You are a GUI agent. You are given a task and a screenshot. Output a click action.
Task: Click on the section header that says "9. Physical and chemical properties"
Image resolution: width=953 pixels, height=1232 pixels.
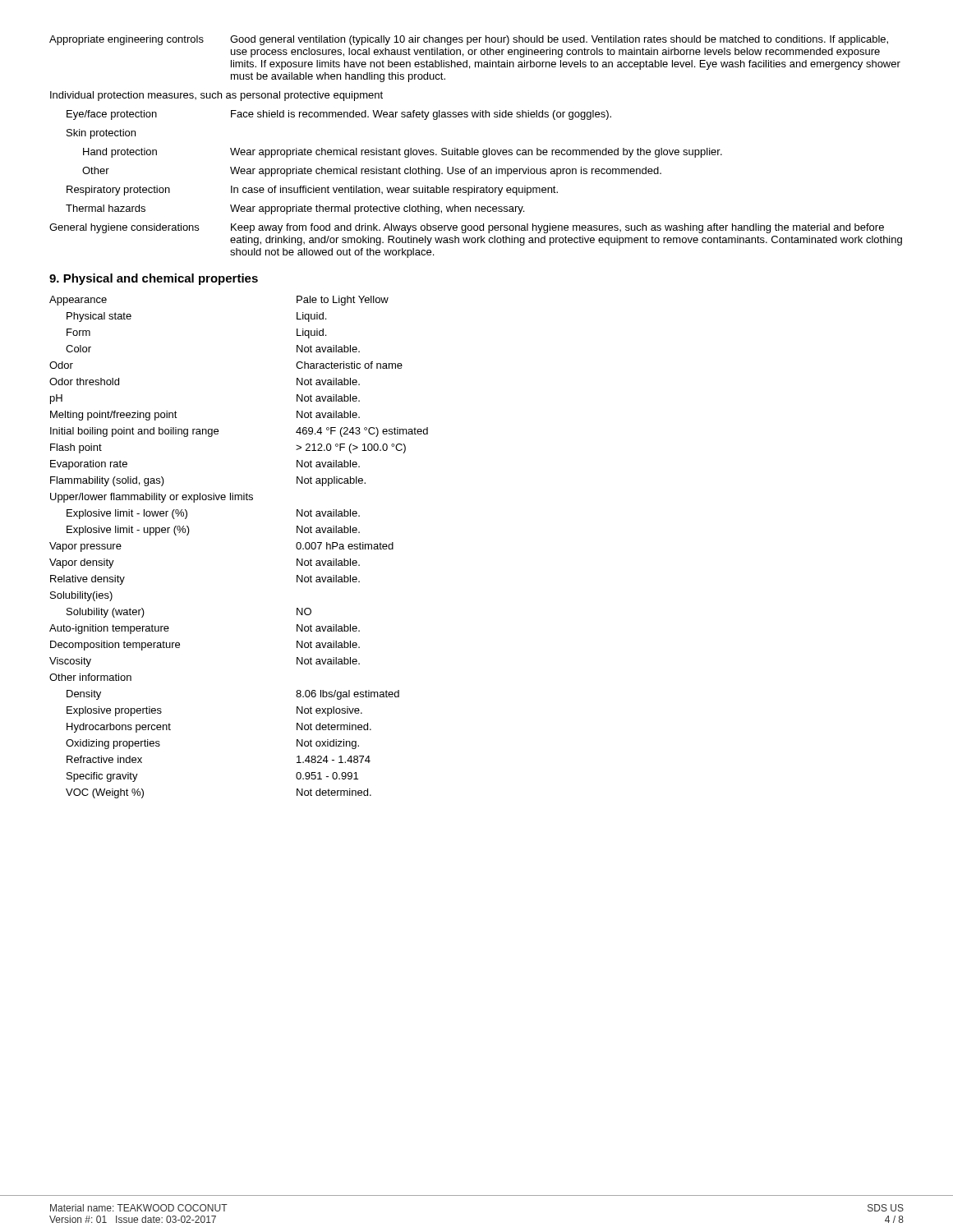click(154, 278)
